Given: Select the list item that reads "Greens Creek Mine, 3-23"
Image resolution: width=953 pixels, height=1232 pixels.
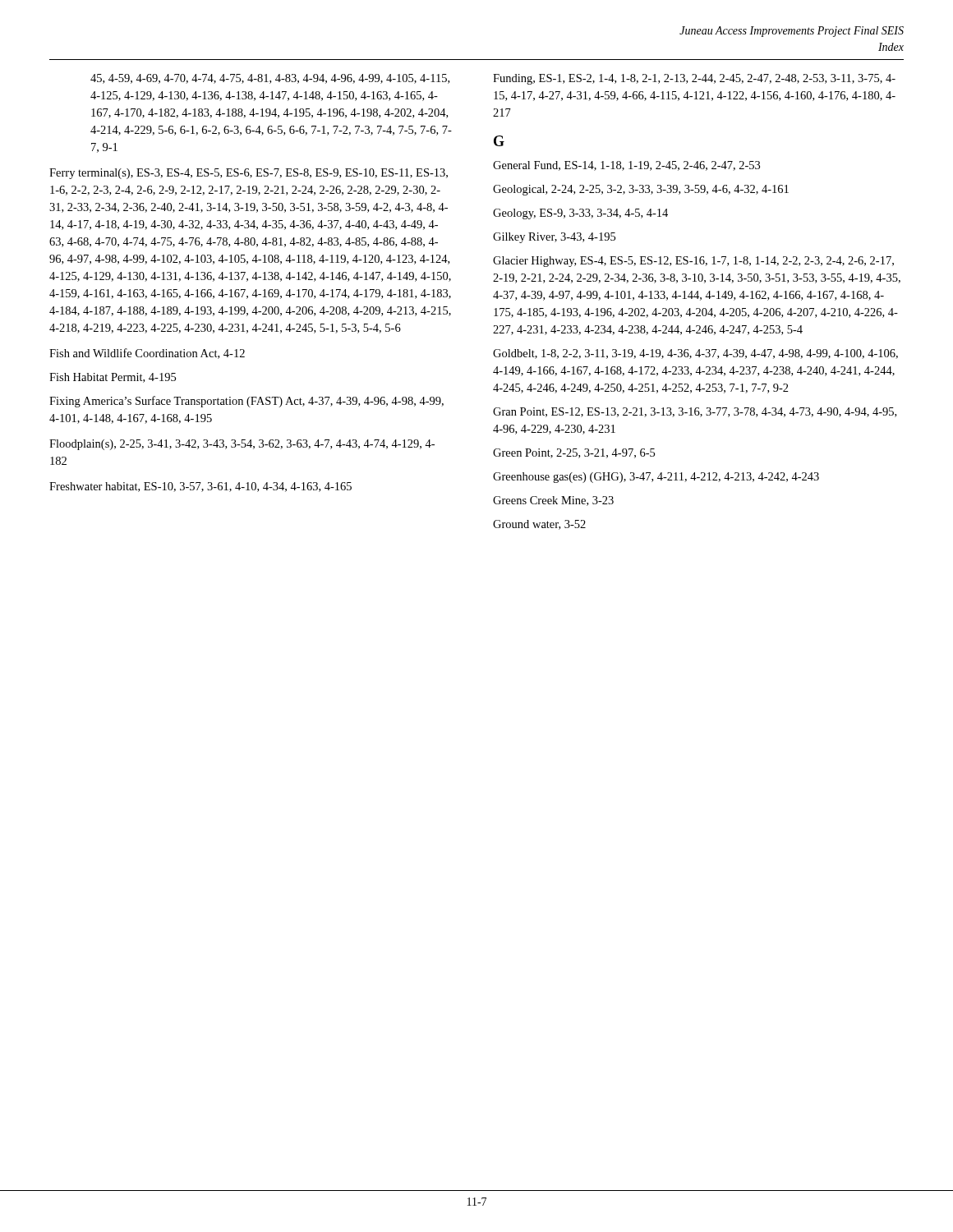Looking at the screenshot, I should tap(553, 501).
